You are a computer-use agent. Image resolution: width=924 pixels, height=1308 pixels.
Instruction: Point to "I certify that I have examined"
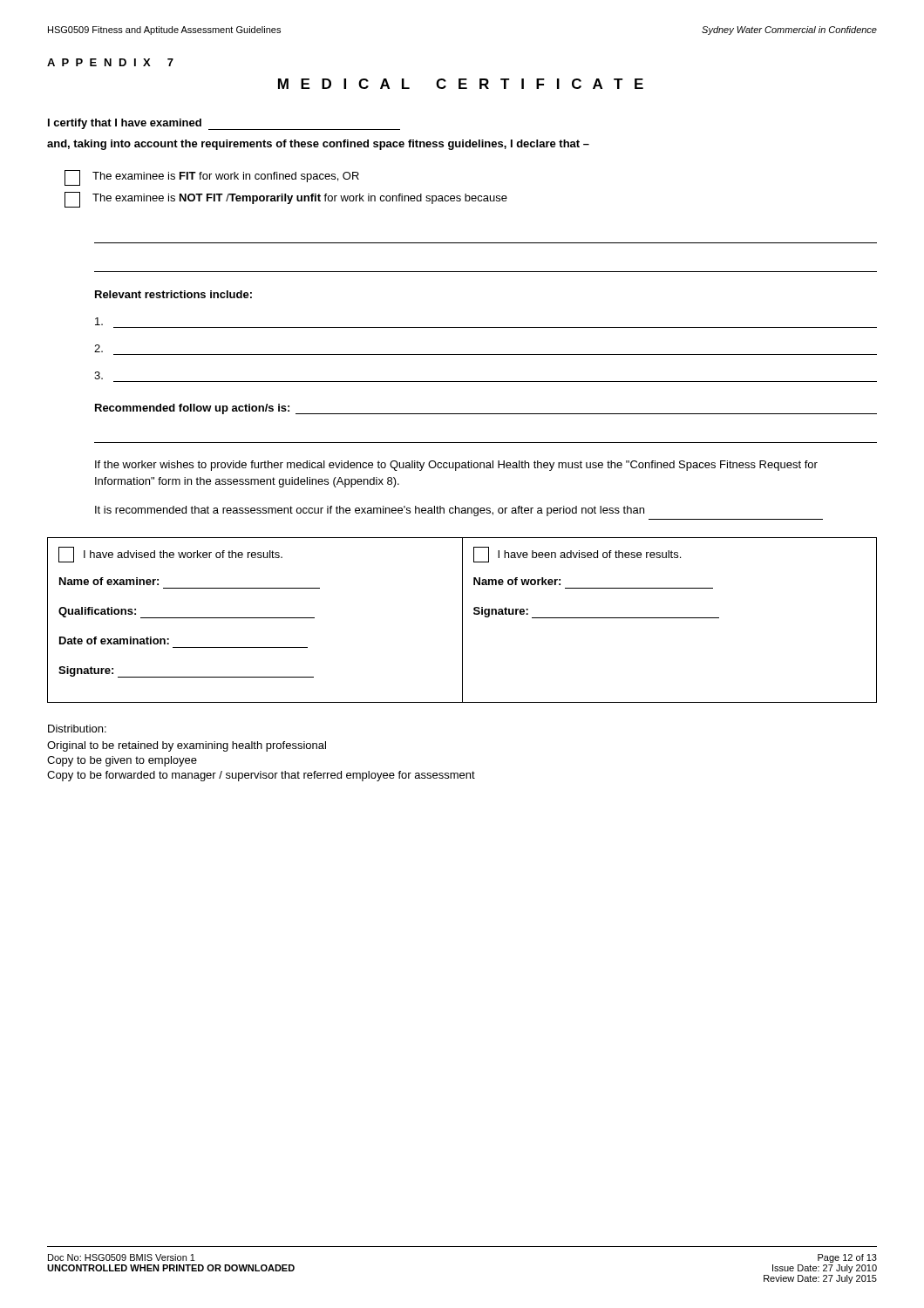tap(224, 123)
